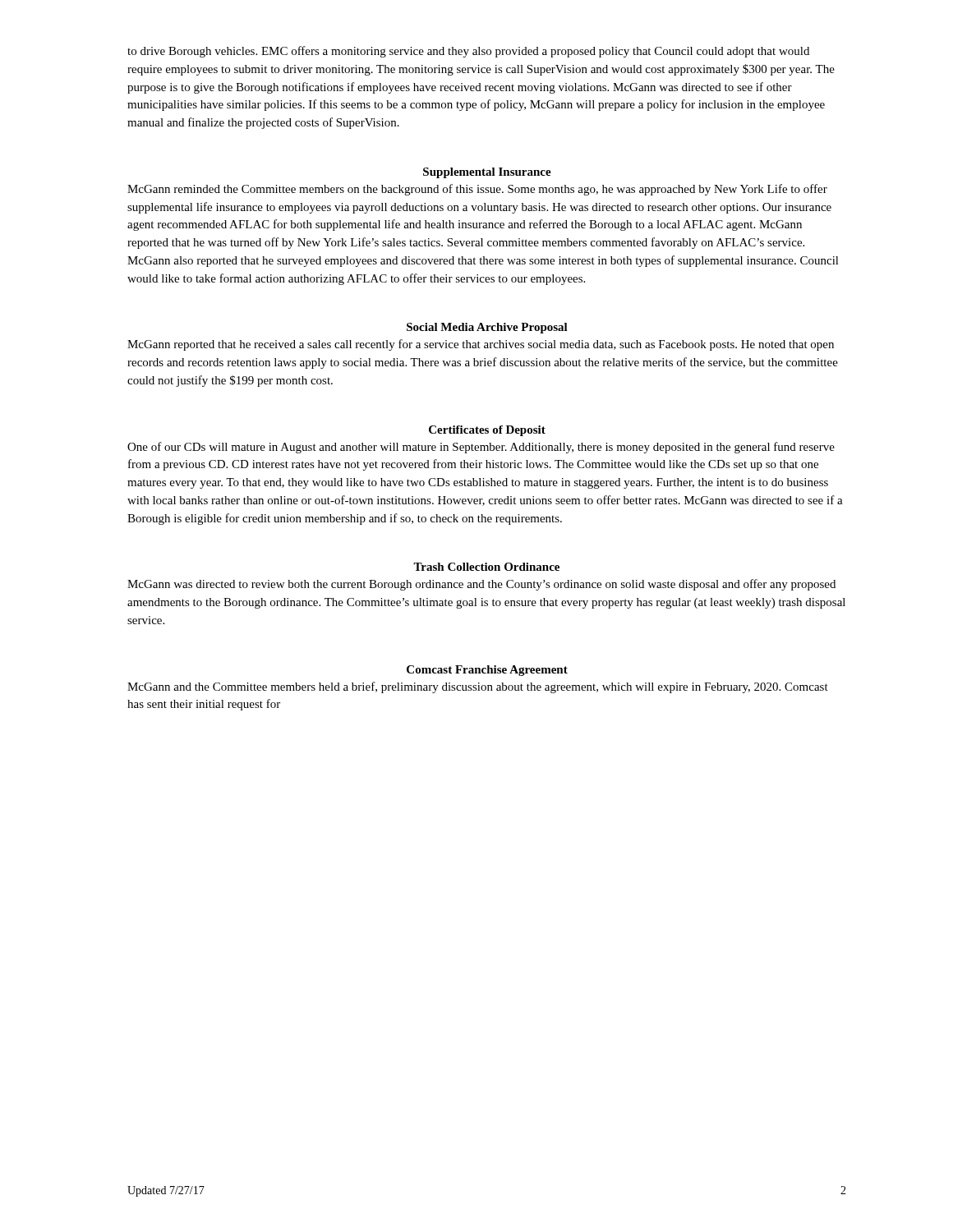Select the text block containing "One of our CDs will mature in"
Image resolution: width=953 pixels, height=1232 pixels.
pos(485,482)
